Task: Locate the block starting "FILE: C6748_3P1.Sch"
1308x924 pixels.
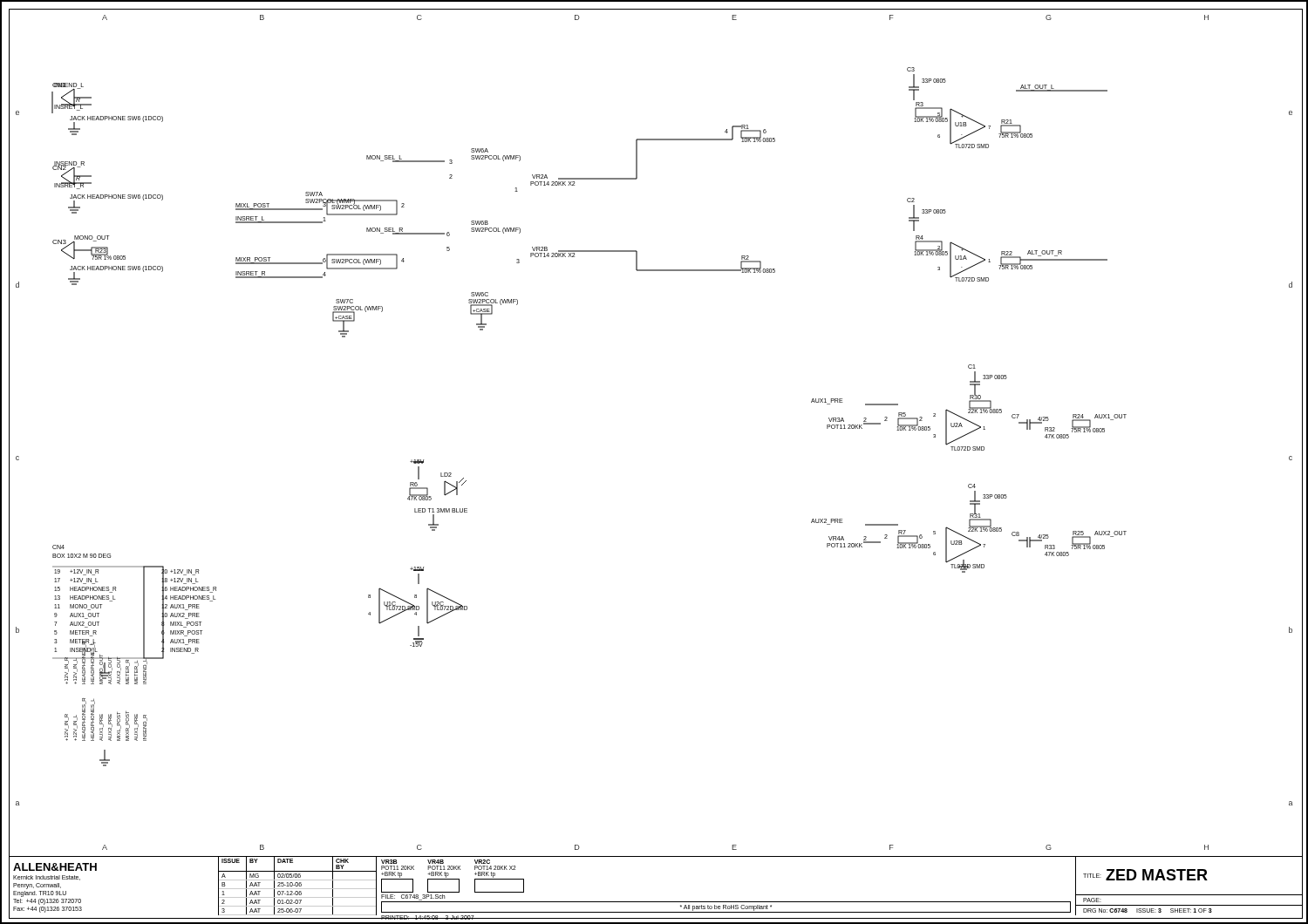Action: tap(413, 897)
